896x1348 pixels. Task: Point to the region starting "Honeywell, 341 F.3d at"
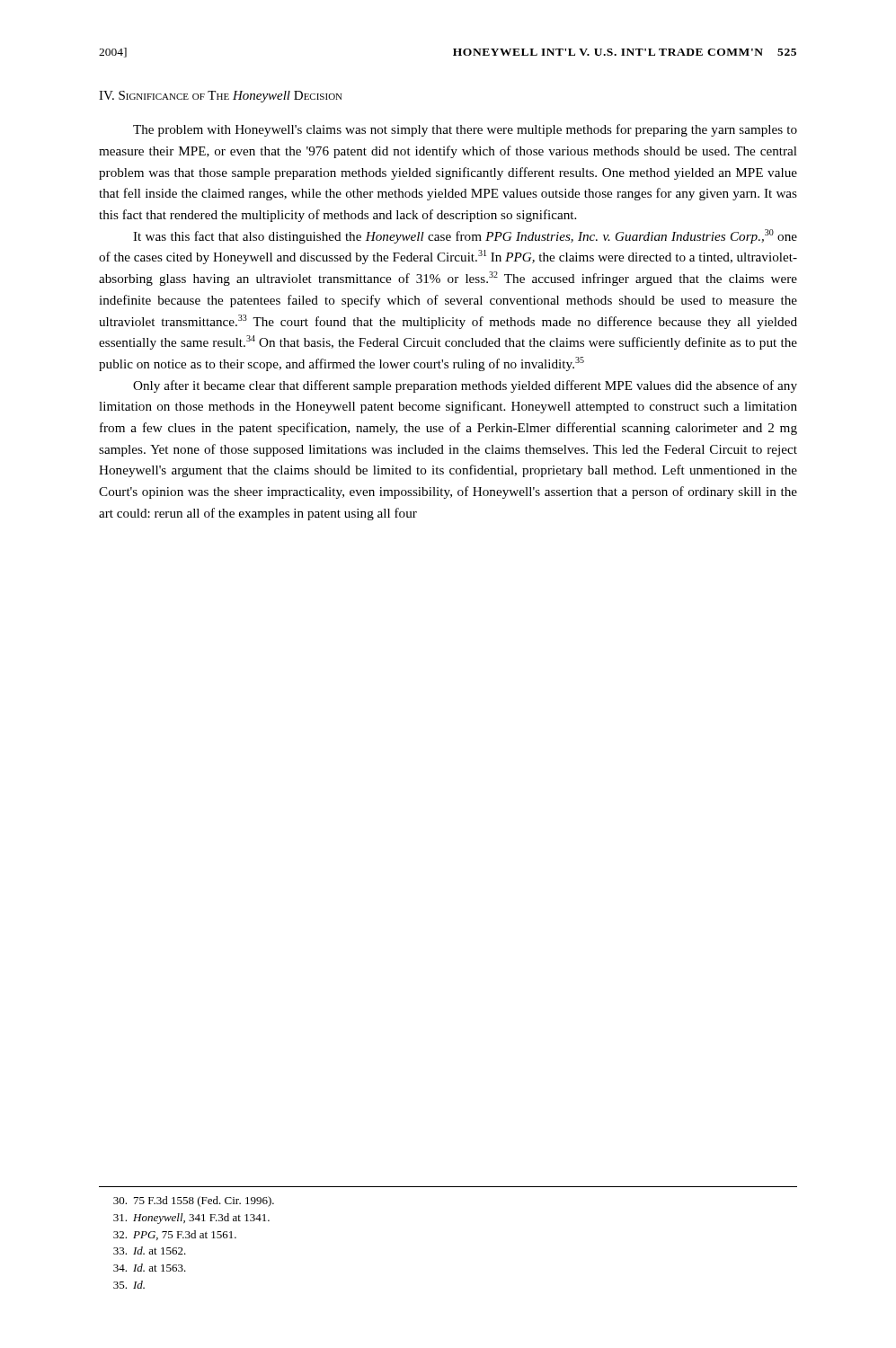point(191,1219)
